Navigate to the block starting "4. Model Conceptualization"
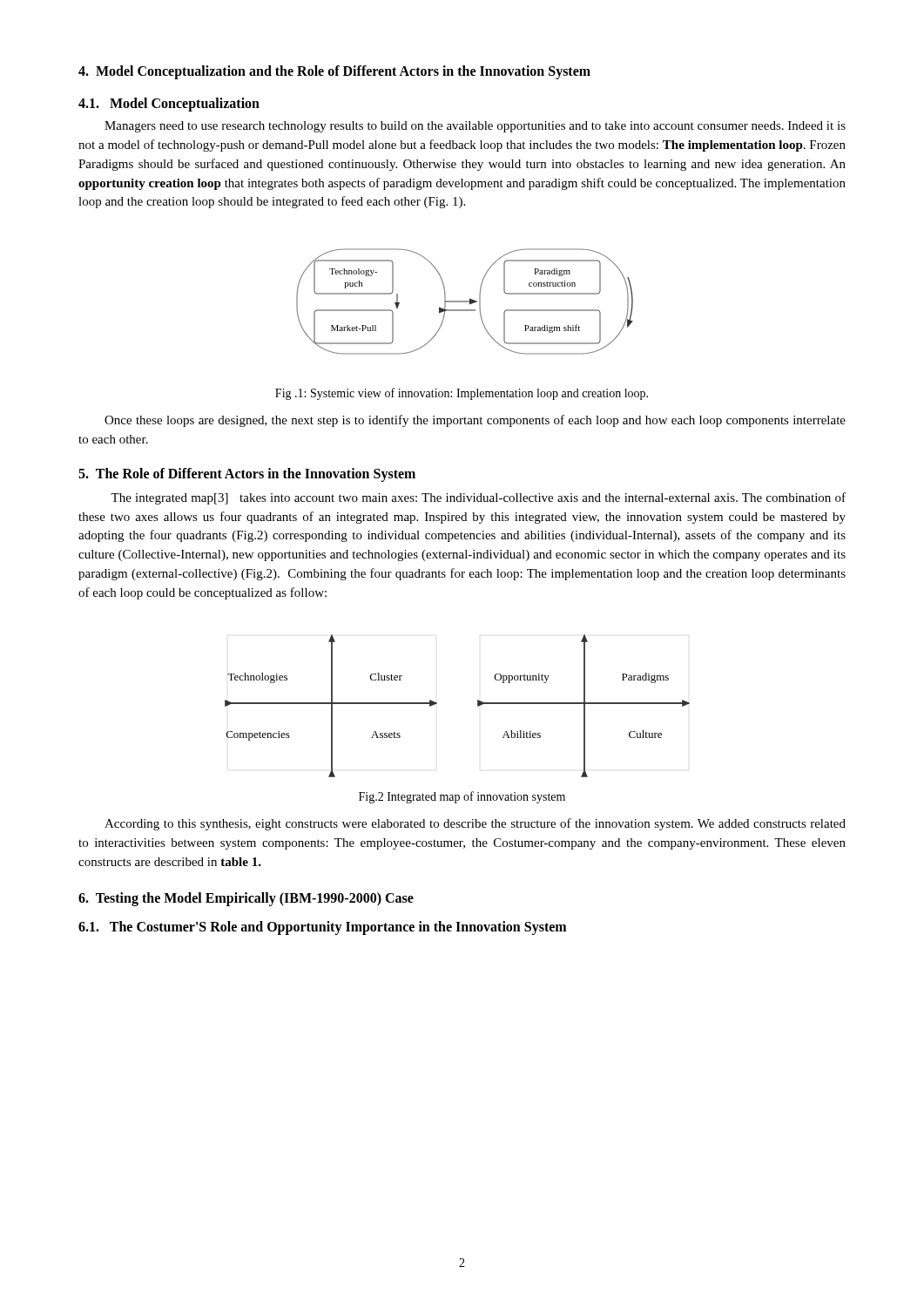The width and height of the screenshot is (924, 1307). pyautogui.click(x=334, y=71)
